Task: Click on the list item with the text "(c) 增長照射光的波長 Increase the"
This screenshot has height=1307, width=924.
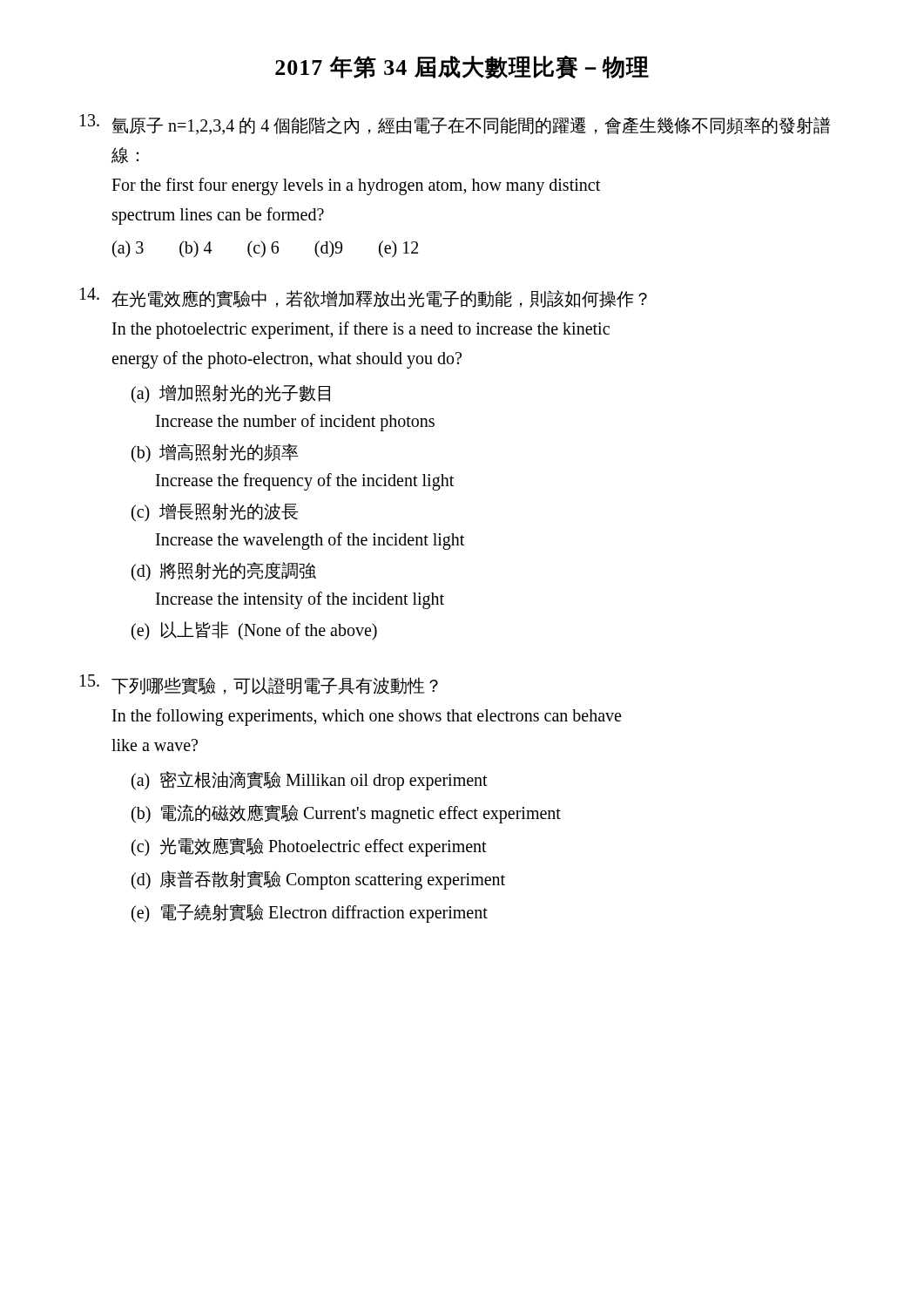Action: click(x=215, y=512)
